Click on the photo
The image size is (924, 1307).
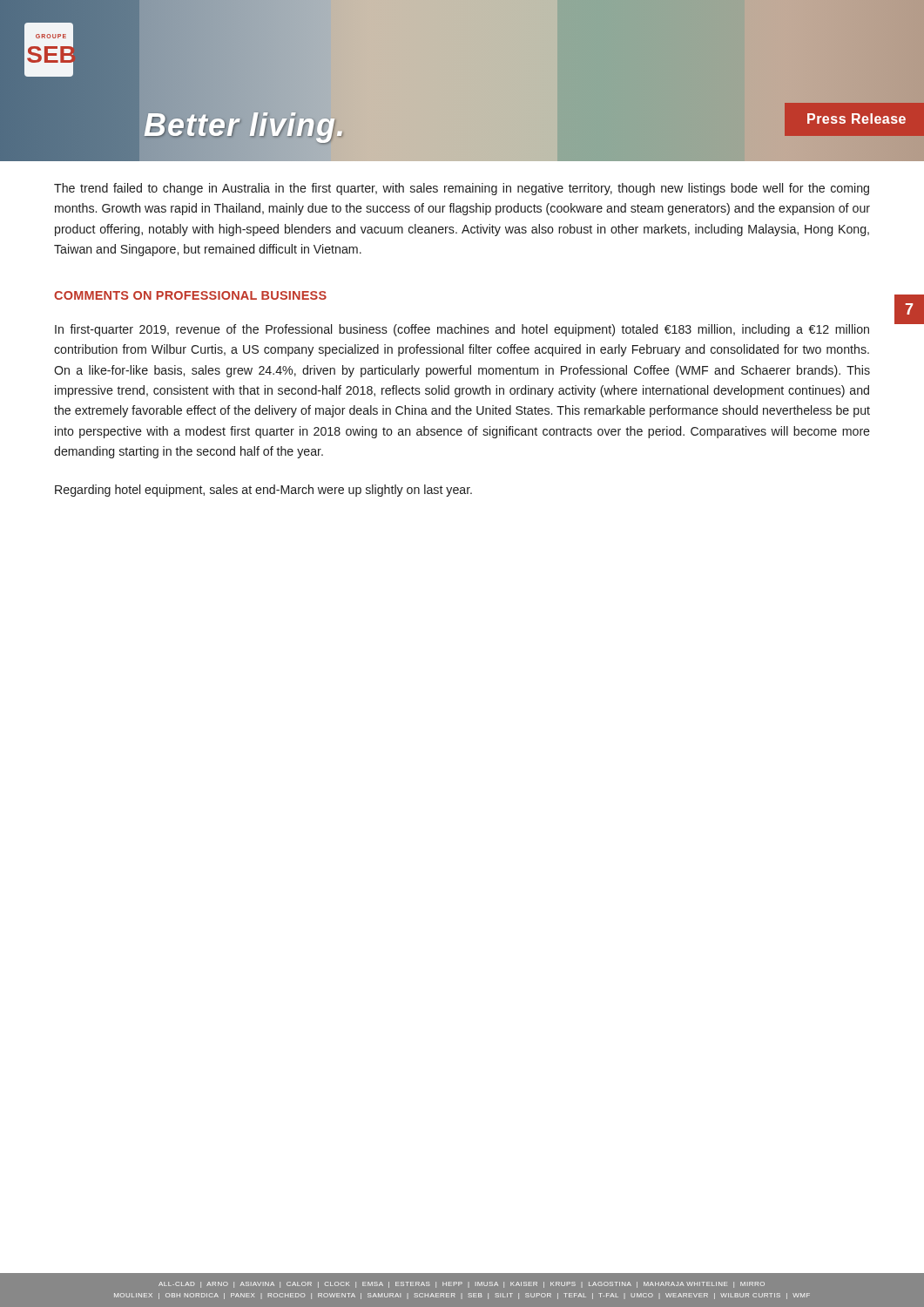coord(462,81)
